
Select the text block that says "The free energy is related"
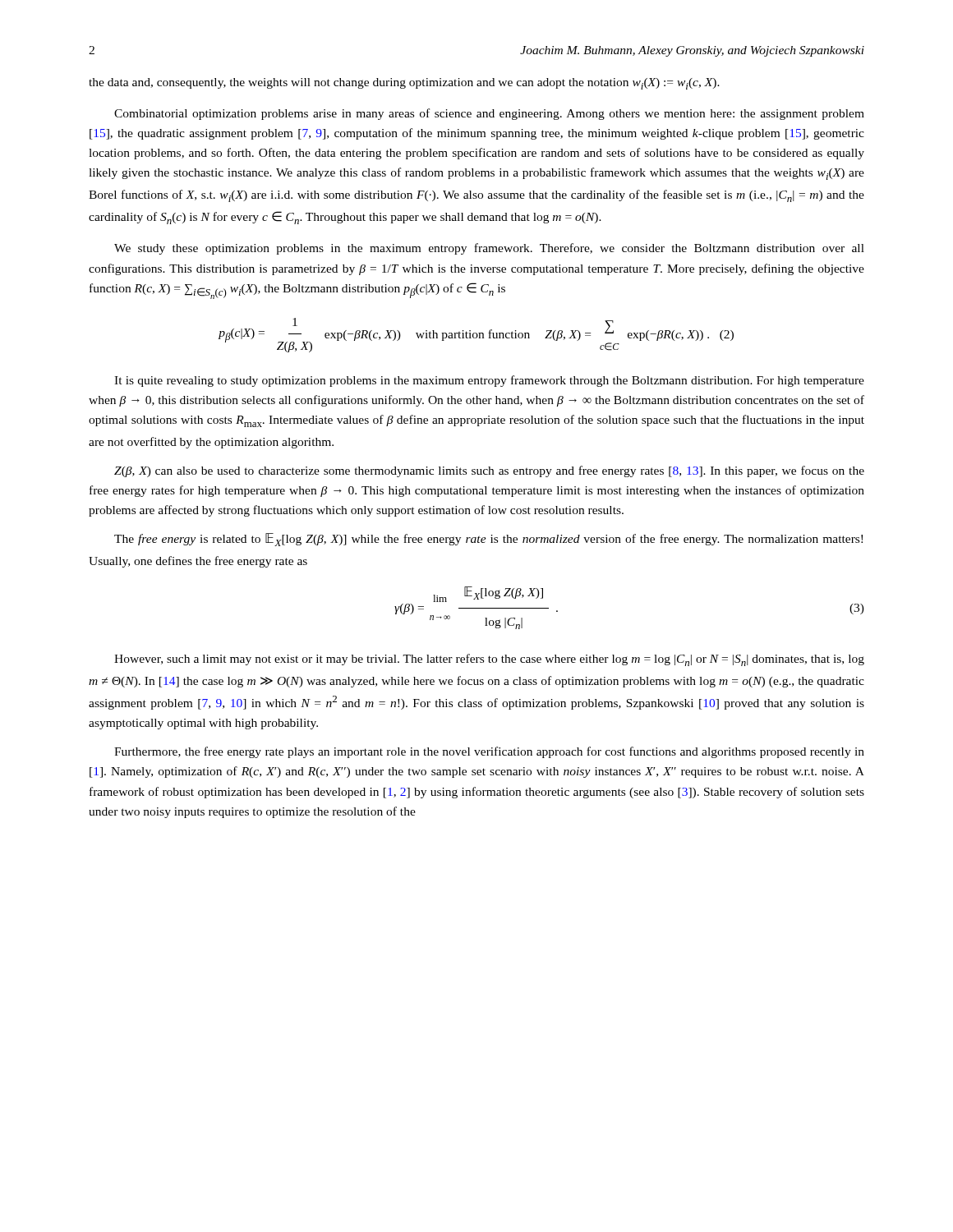[x=476, y=550]
